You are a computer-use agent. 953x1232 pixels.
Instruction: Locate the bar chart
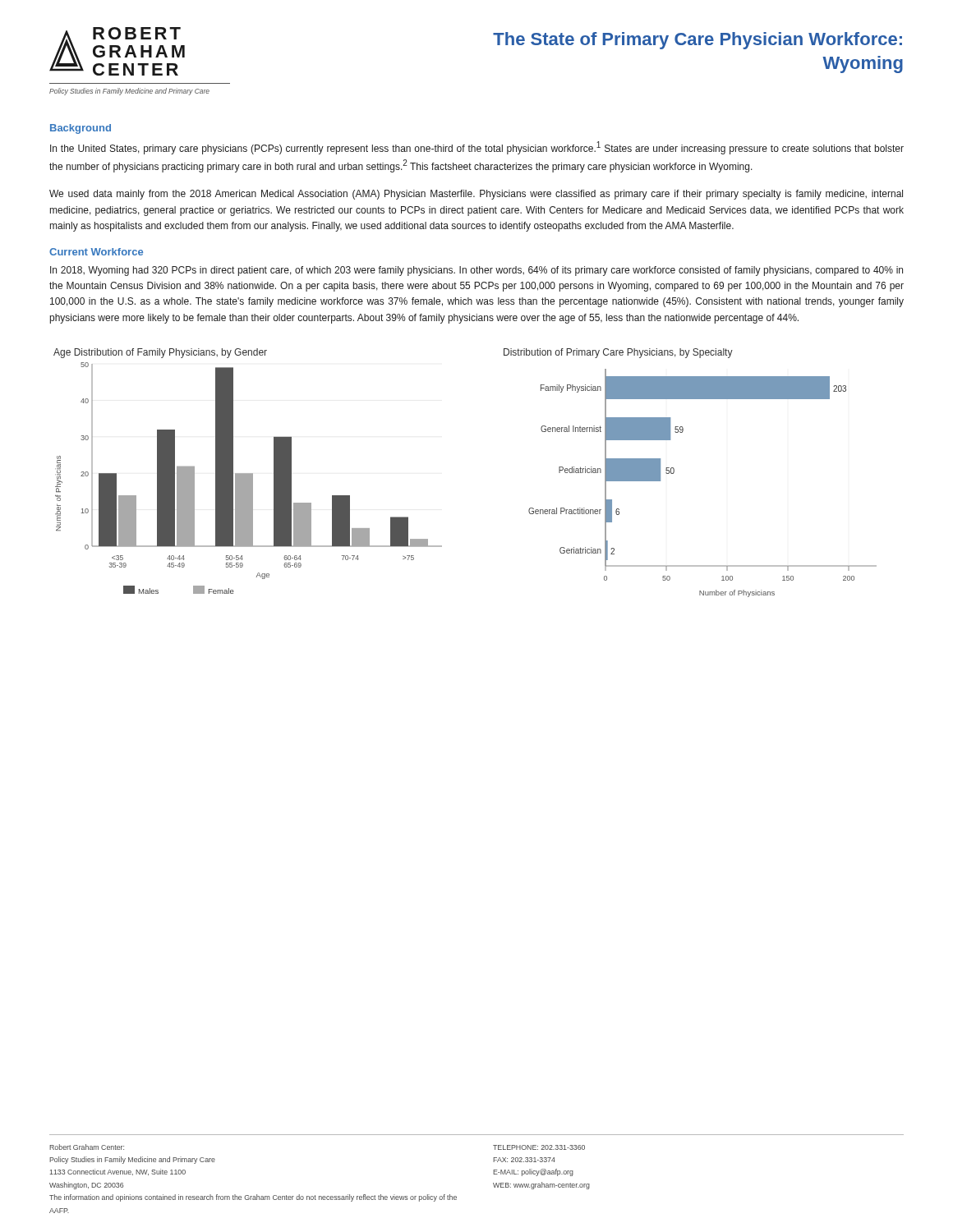pyautogui.click(x=695, y=471)
